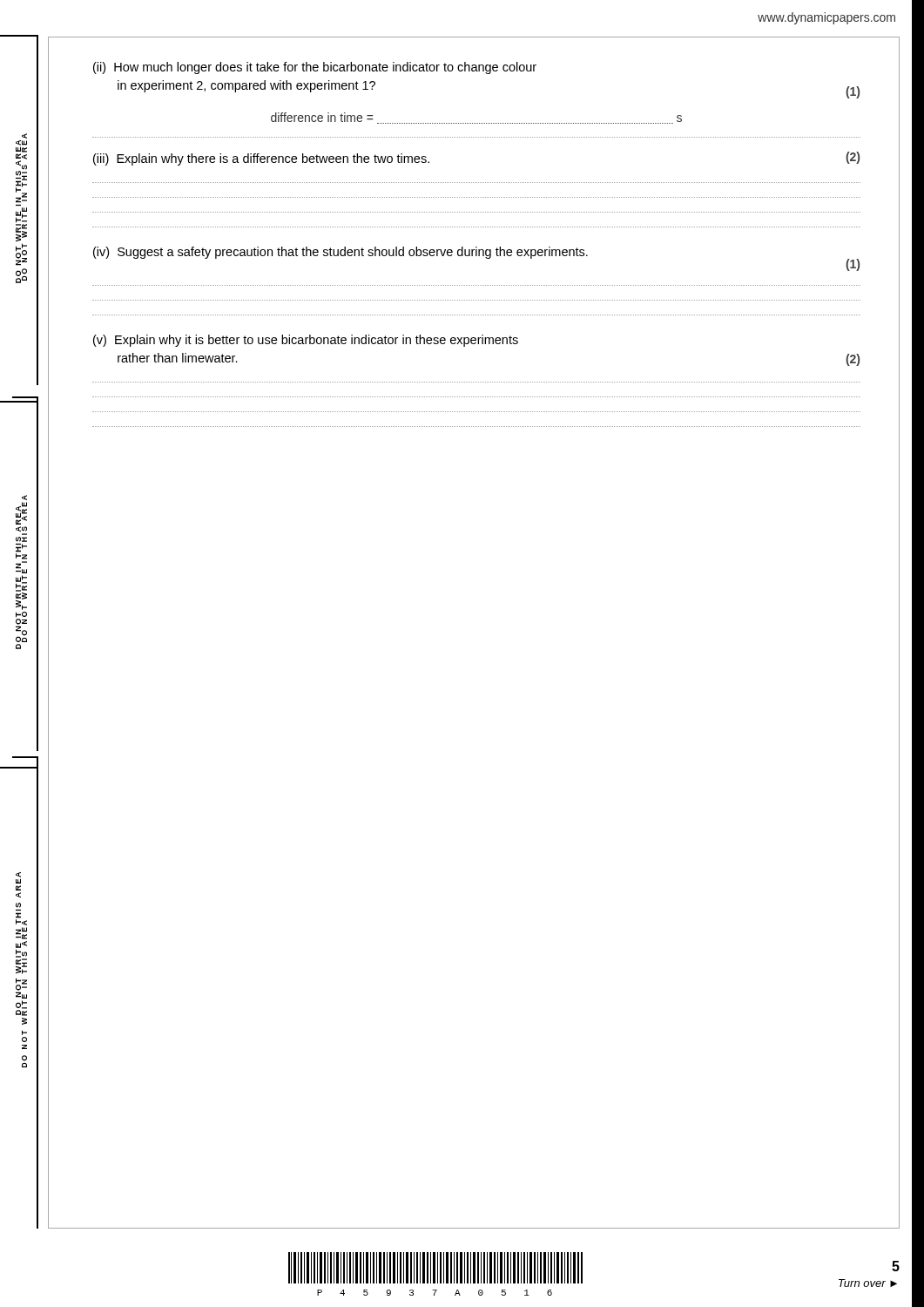Select the list item that says "(ii) How much"
924x1307 pixels.
pyautogui.click(x=315, y=68)
